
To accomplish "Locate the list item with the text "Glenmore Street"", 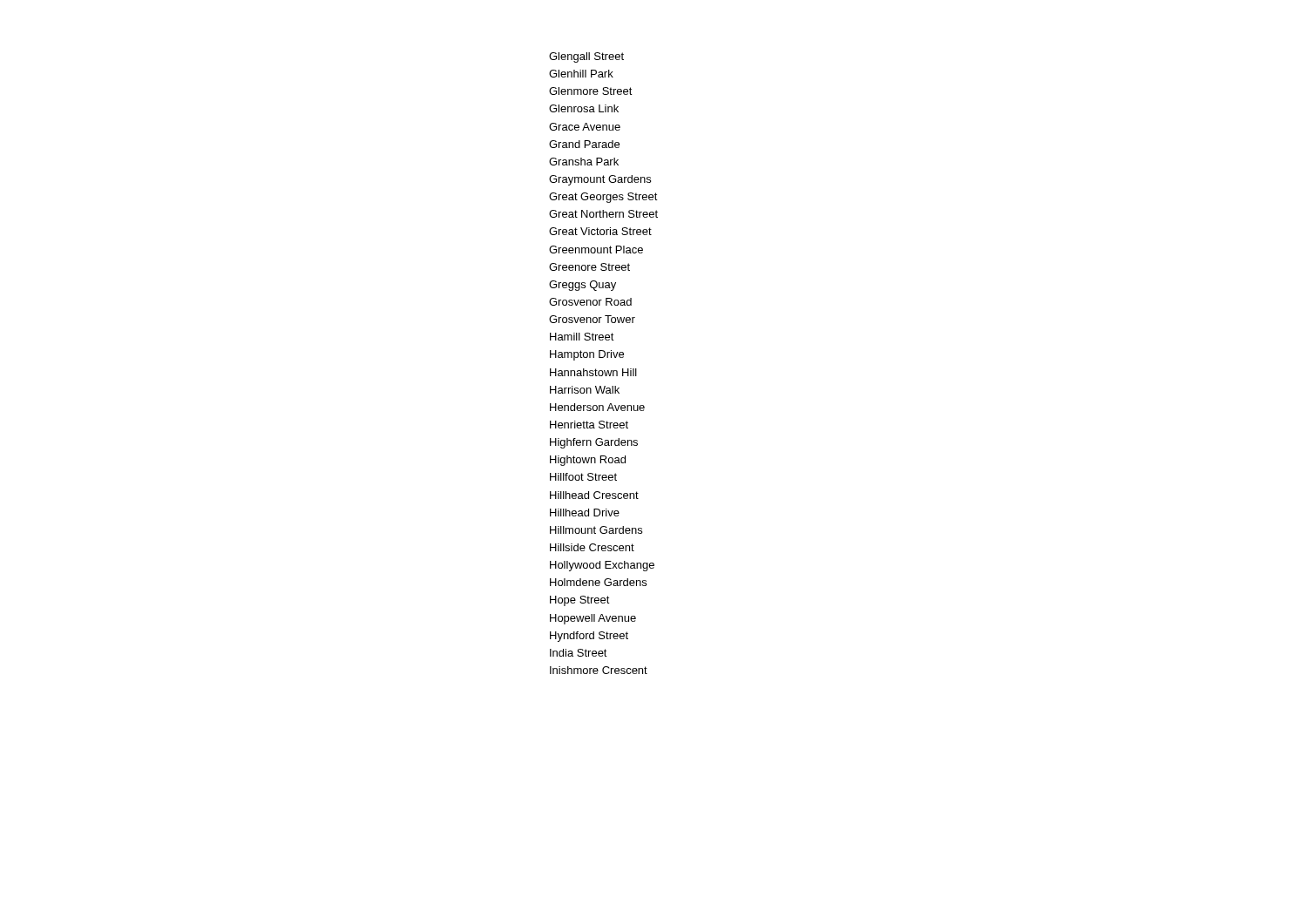I will pyautogui.click(x=591, y=91).
